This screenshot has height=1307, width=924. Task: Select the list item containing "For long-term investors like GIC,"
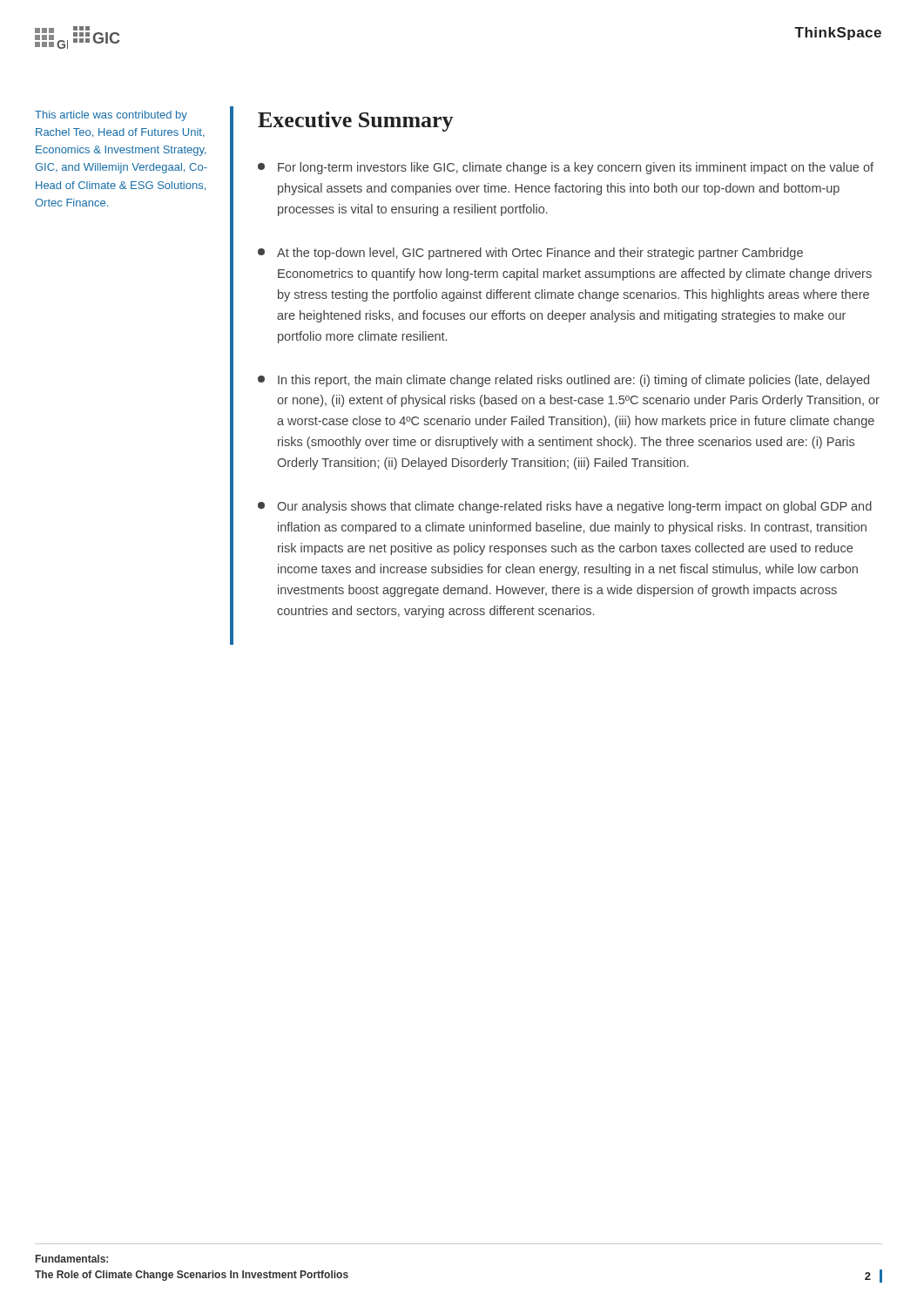pos(570,189)
